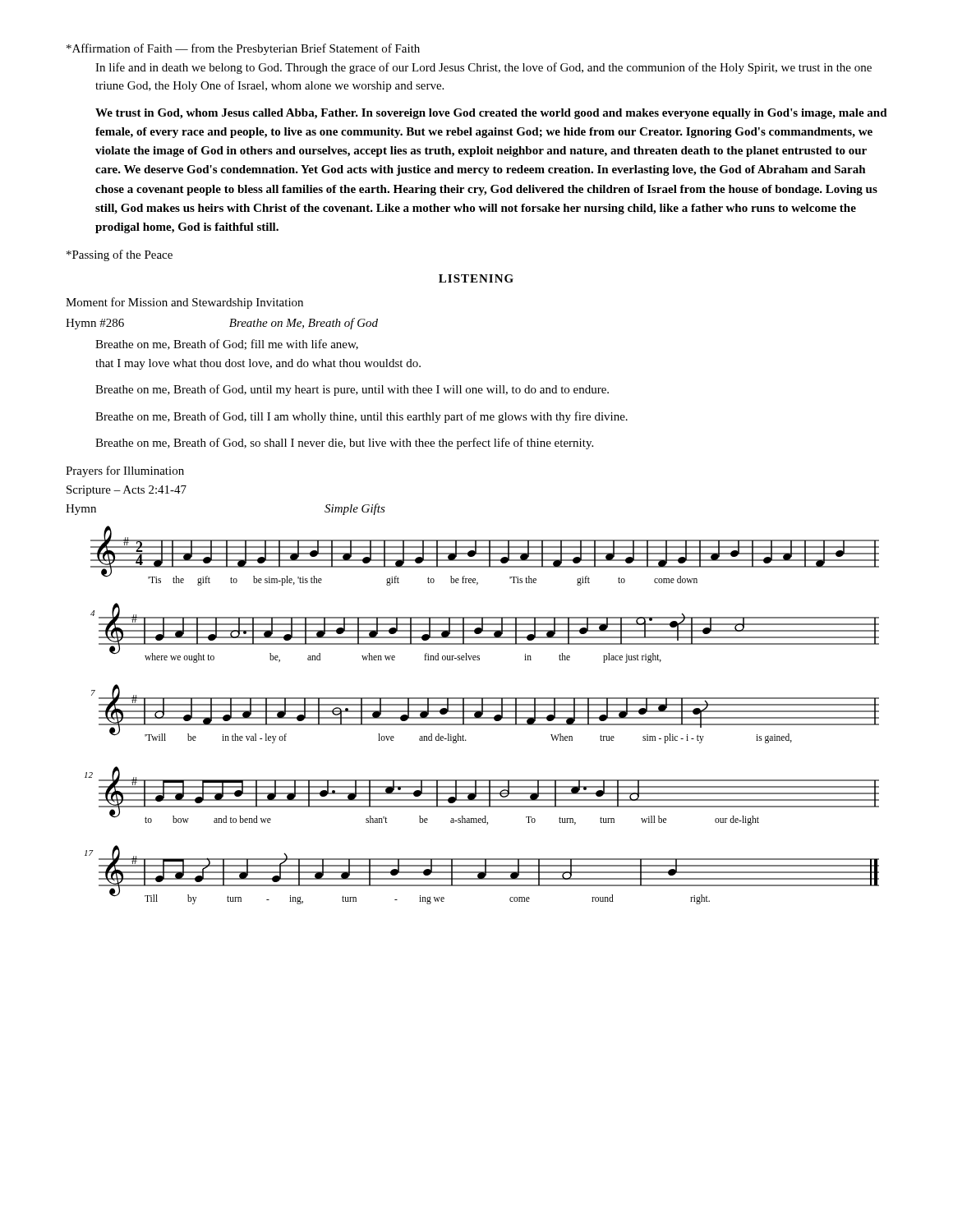953x1232 pixels.
Task: Select the text containing "Prayers for Illumination"
Action: pos(125,470)
